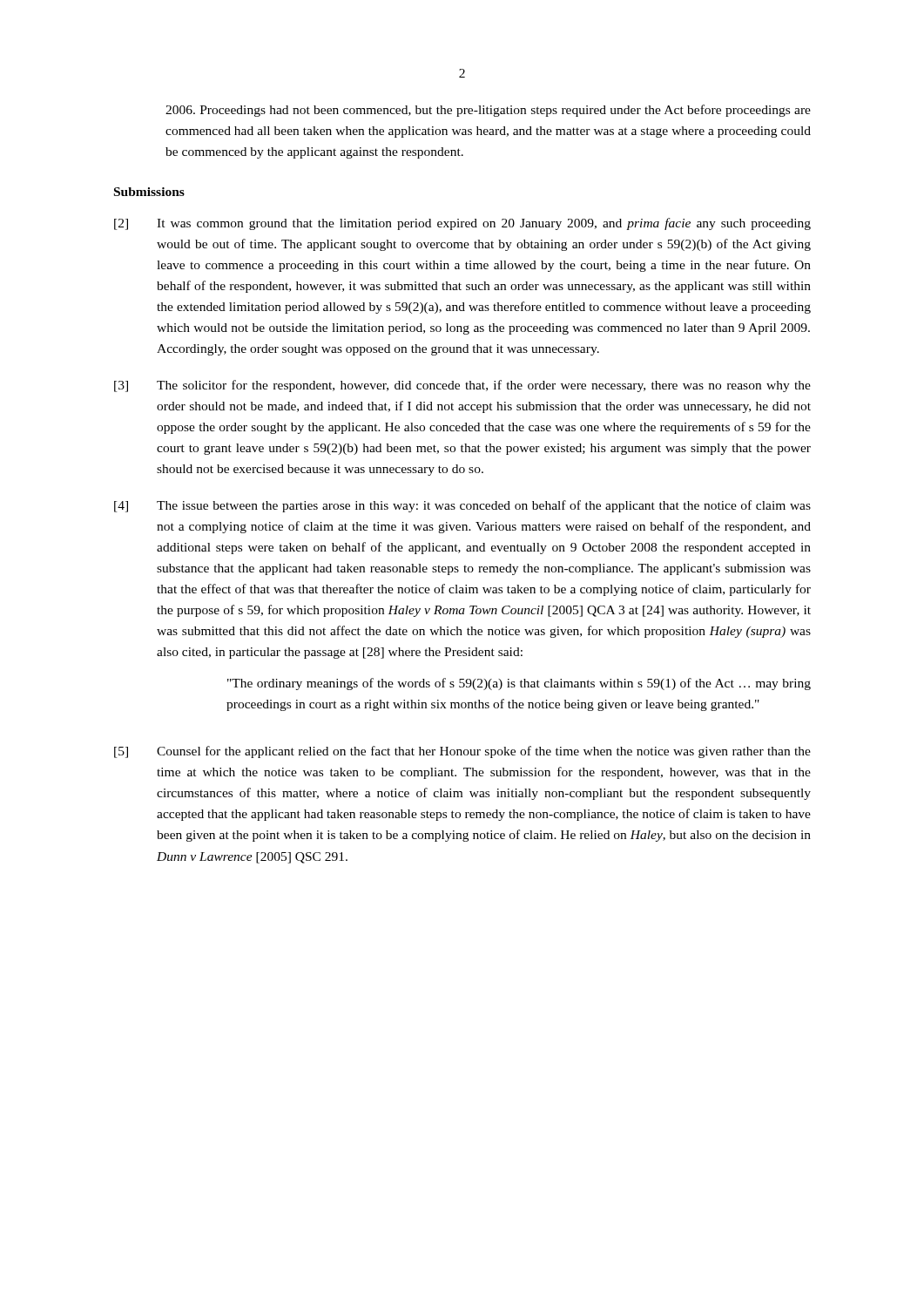Find the element starting "Proceedings had not been commenced,"
The height and width of the screenshot is (1307, 924).
[488, 130]
